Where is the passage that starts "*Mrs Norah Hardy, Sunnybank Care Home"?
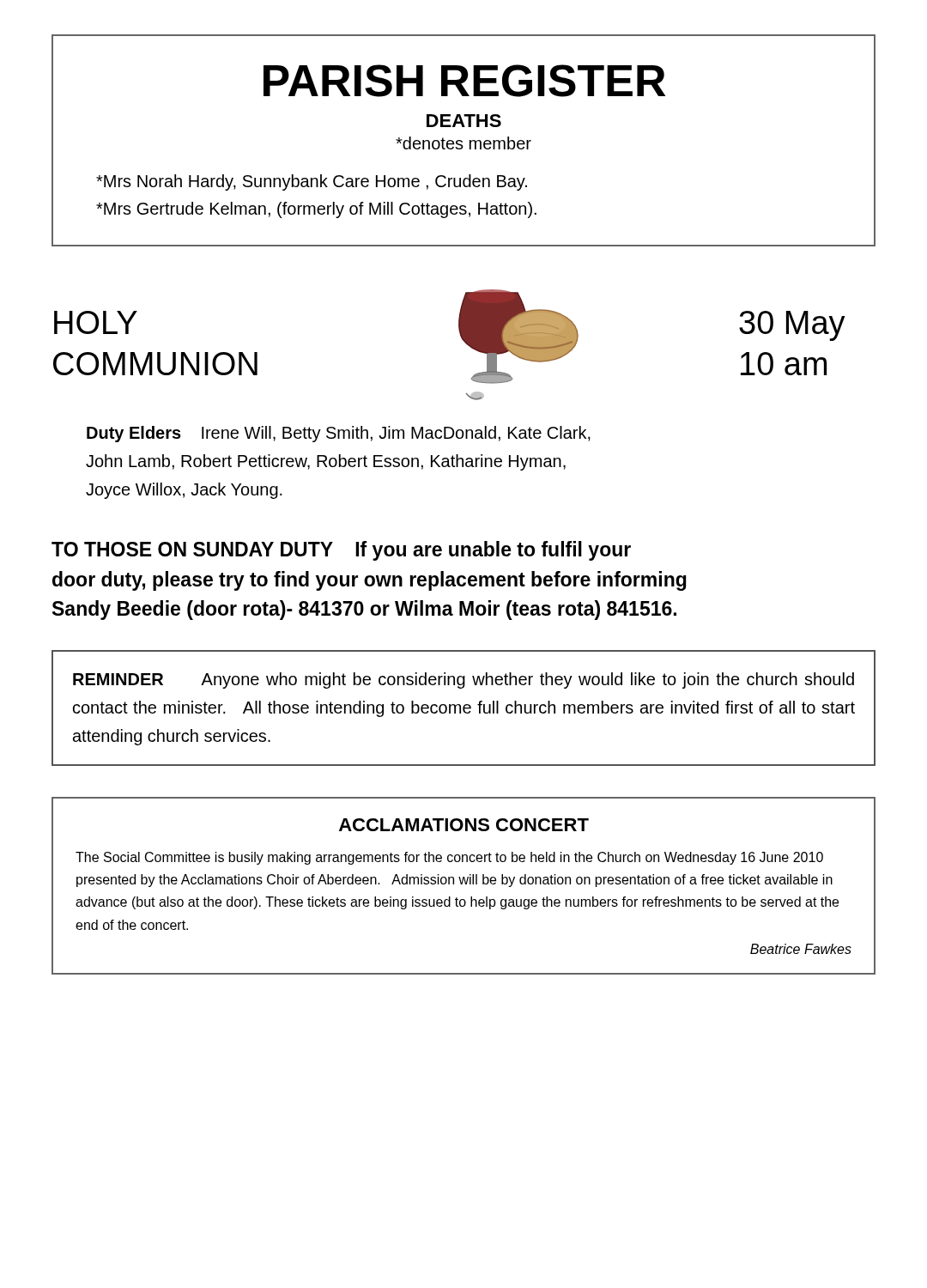This screenshot has height=1288, width=927. click(312, 181)
